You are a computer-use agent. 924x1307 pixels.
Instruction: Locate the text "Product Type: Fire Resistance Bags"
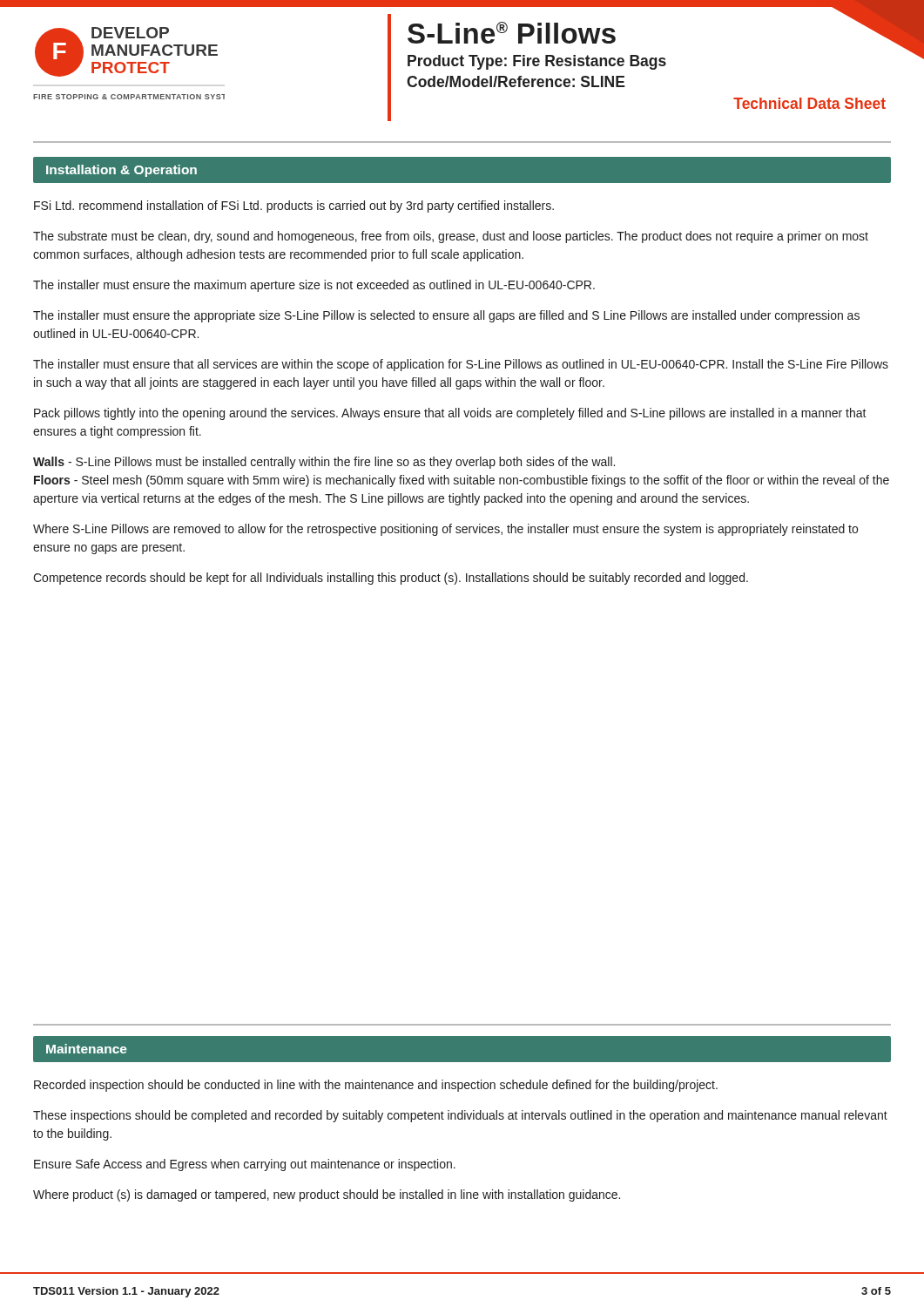(x=537, y=61)
